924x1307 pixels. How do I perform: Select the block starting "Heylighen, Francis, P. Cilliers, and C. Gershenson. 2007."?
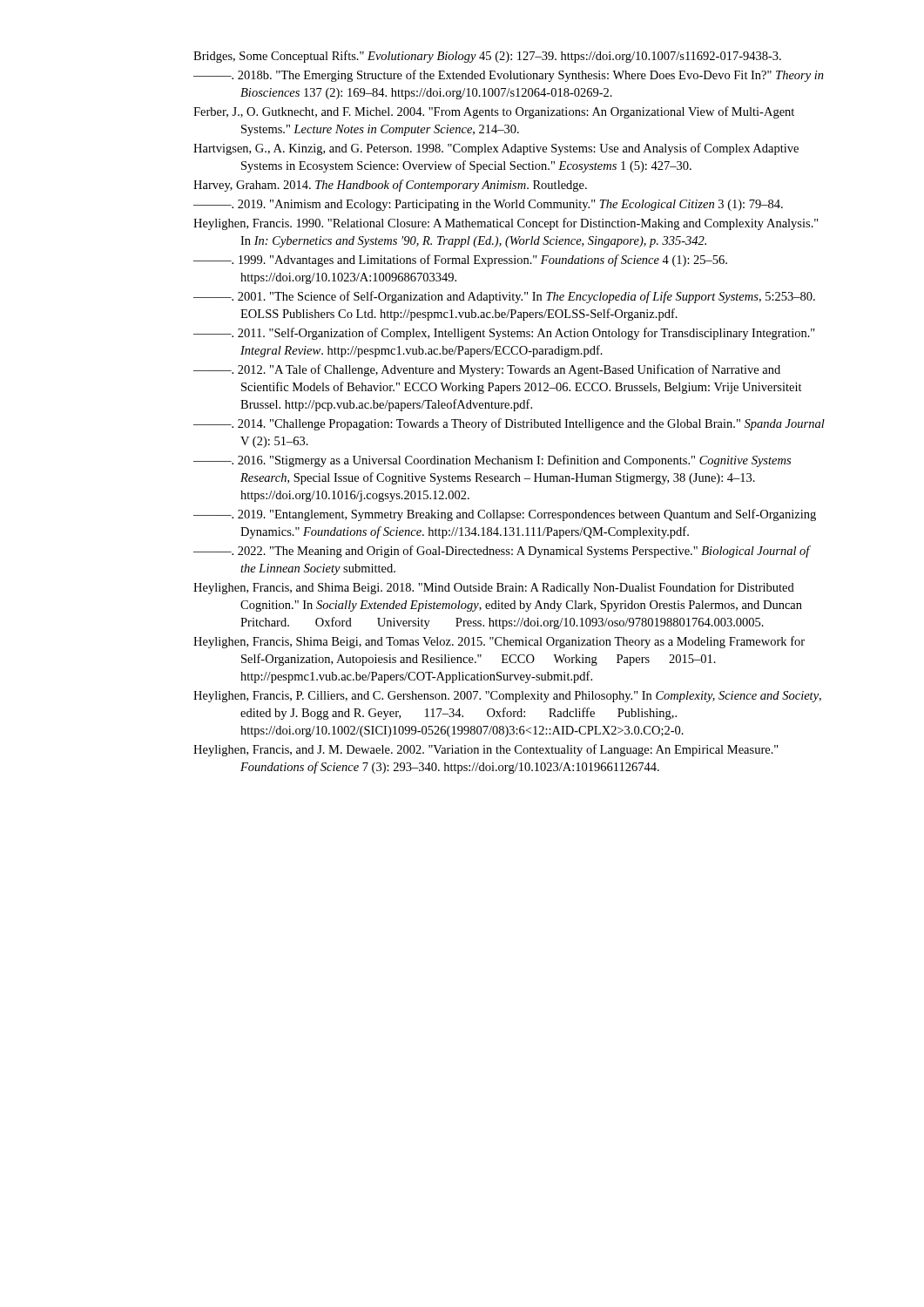click(x=508, y=713)
